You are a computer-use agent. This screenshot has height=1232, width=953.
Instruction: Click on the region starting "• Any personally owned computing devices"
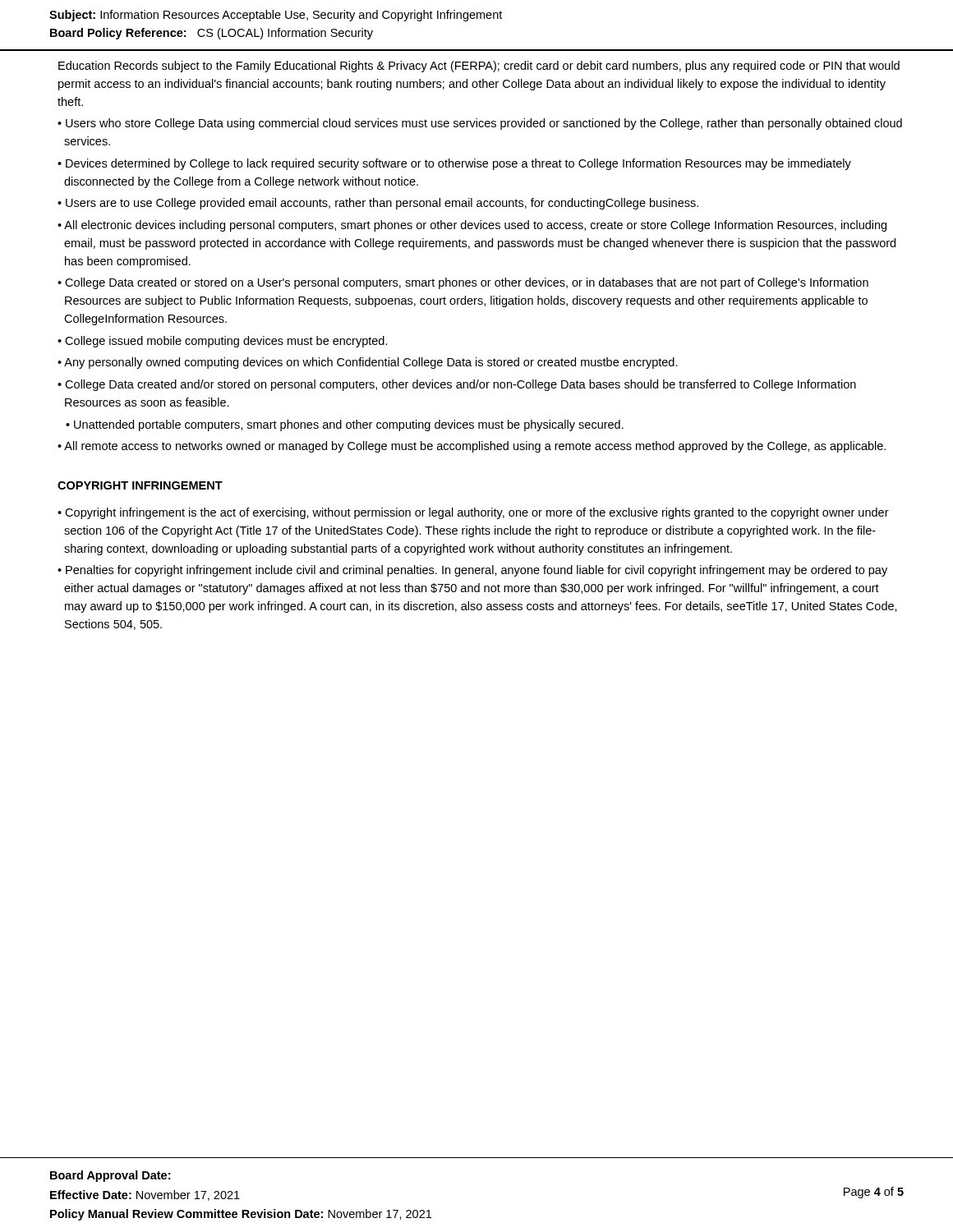[x=368, y=362]
